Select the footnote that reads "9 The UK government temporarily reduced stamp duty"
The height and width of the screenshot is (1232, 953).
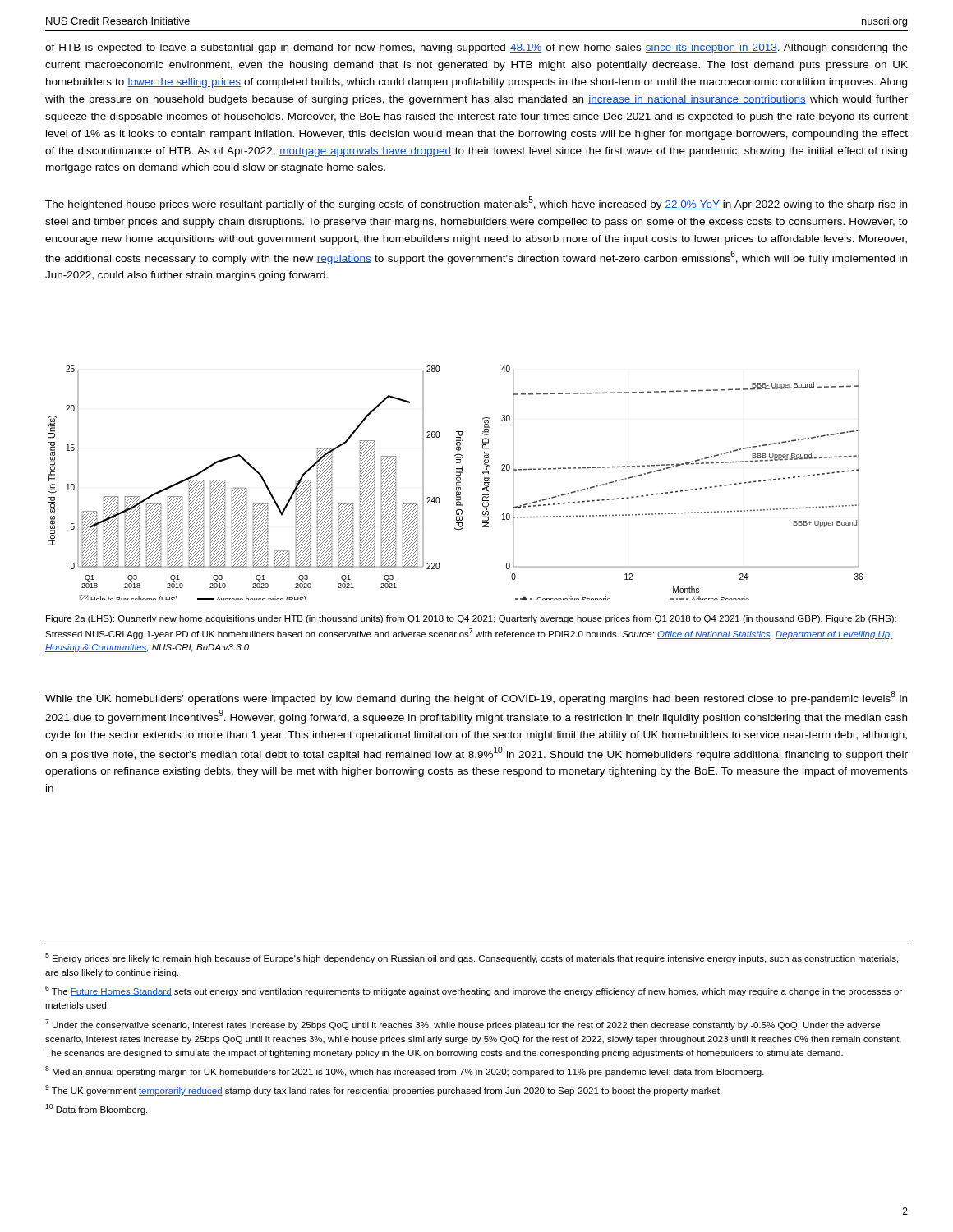click(384, 1090)
